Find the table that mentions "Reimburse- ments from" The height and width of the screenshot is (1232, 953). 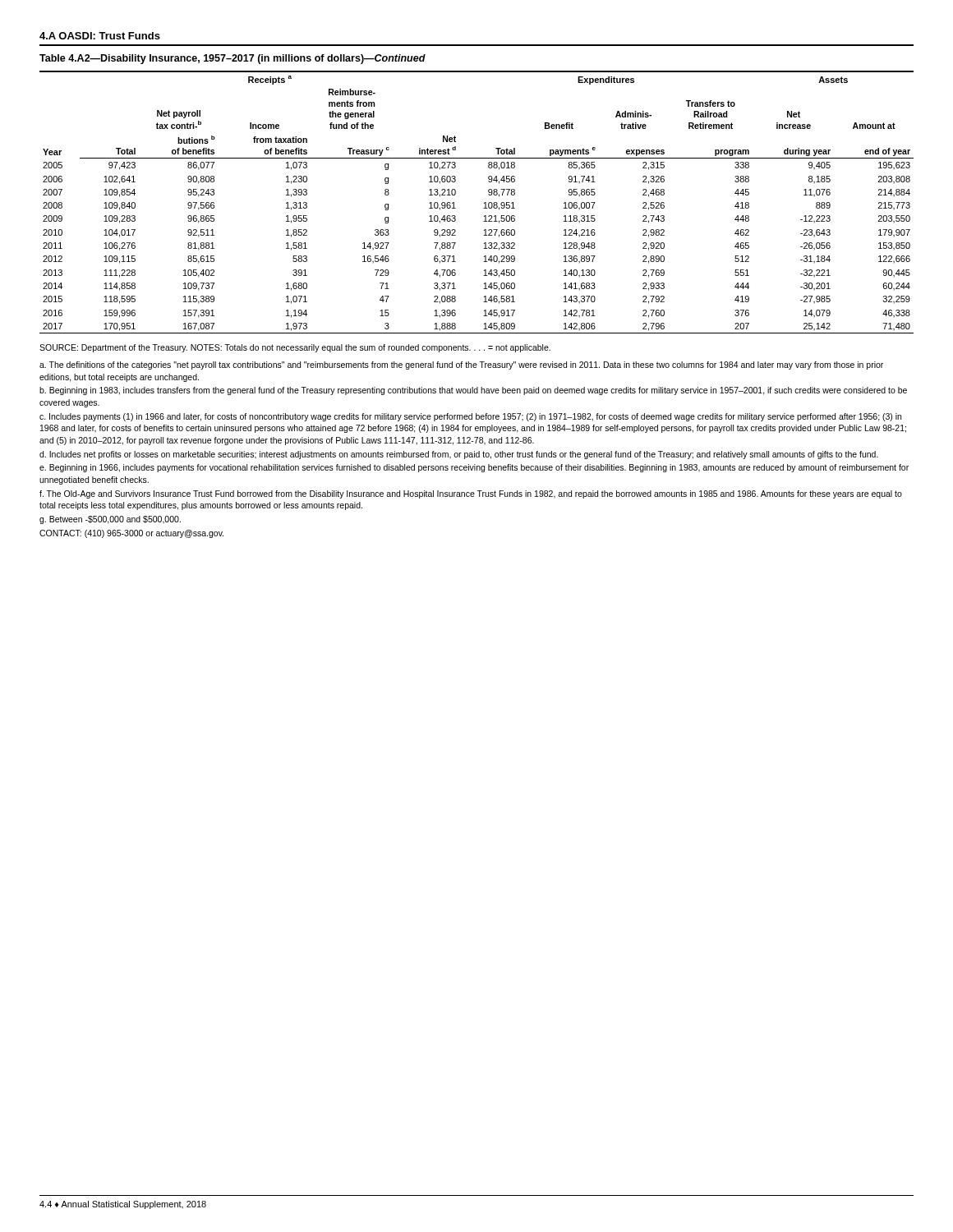pyautogui.click(x=476, y=202)
